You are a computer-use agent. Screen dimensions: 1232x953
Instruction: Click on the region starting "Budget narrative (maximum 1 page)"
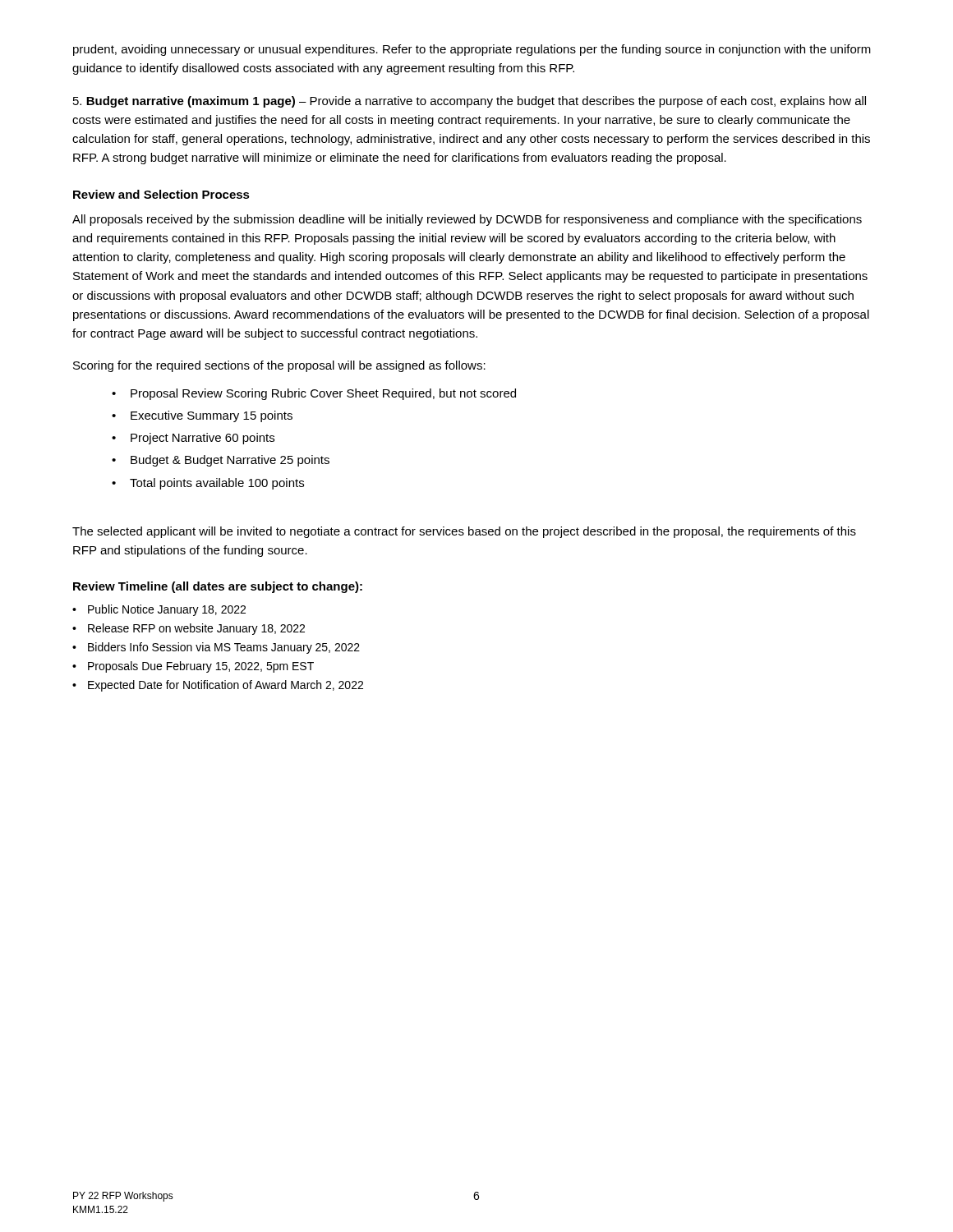click(x=471, y=129)
